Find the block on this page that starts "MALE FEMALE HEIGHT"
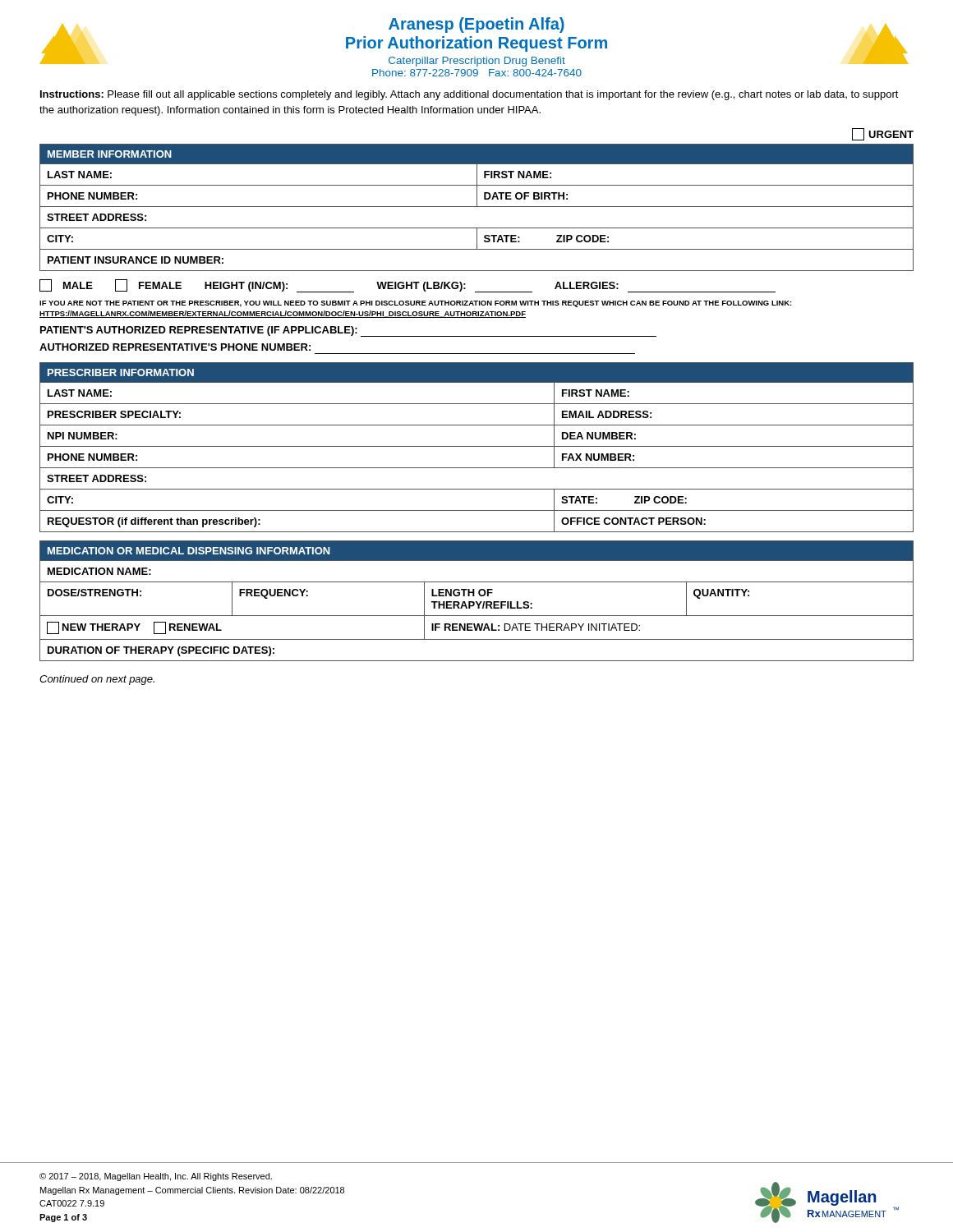Screen dimensions: 1232x953 (x=407, y=286)
